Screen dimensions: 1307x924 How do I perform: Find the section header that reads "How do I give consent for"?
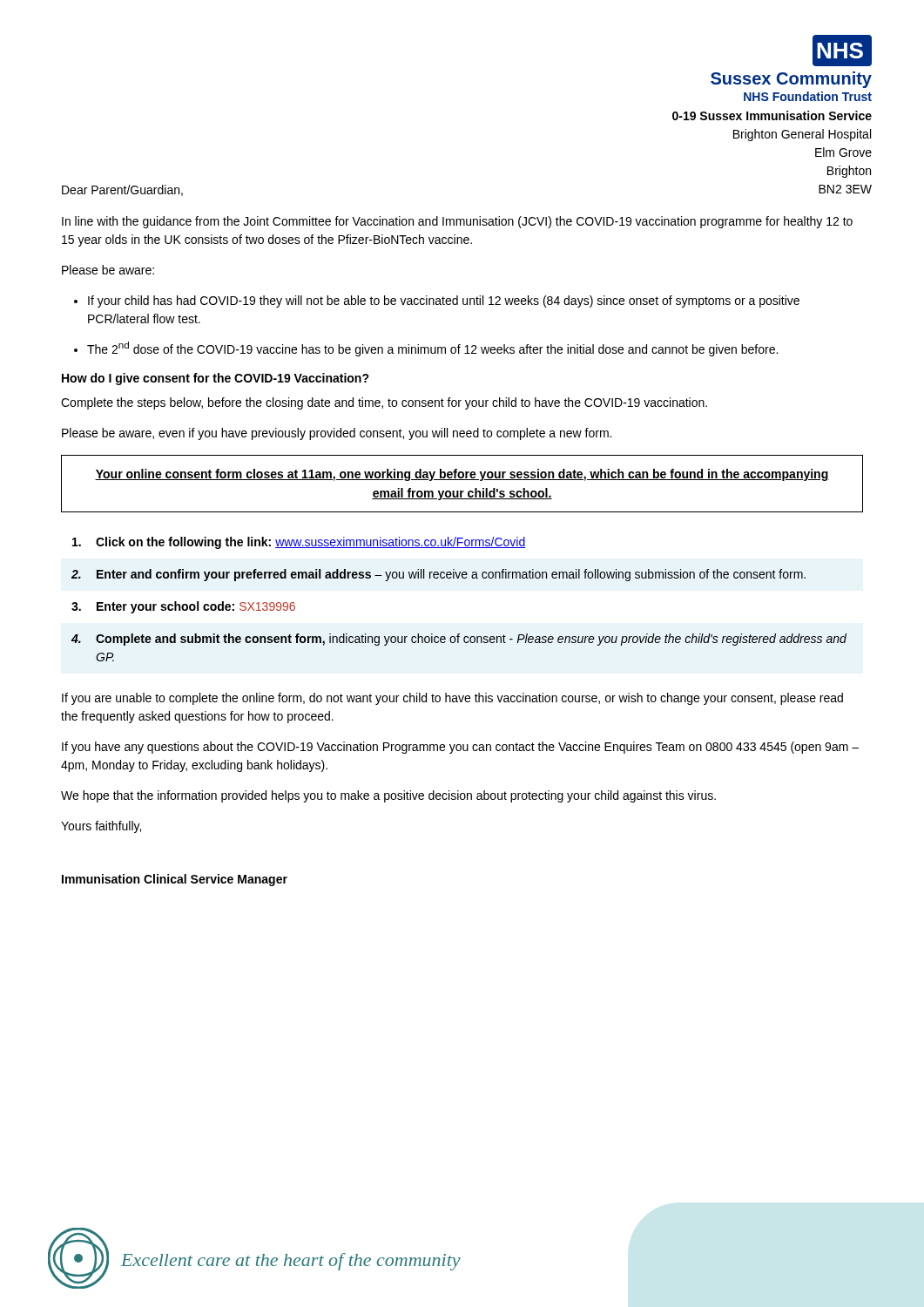215,378
